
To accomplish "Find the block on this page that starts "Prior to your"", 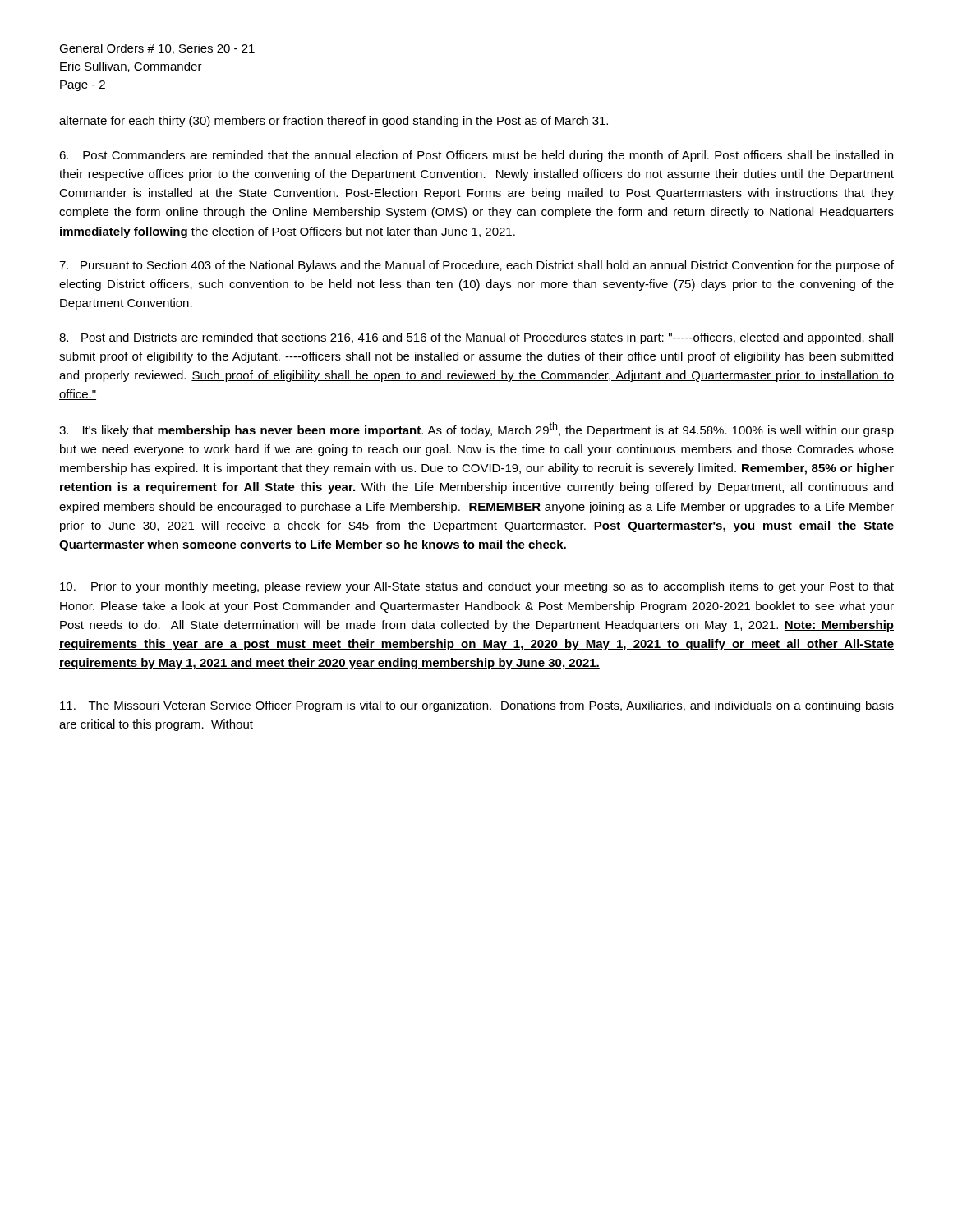I will point(476,624).
